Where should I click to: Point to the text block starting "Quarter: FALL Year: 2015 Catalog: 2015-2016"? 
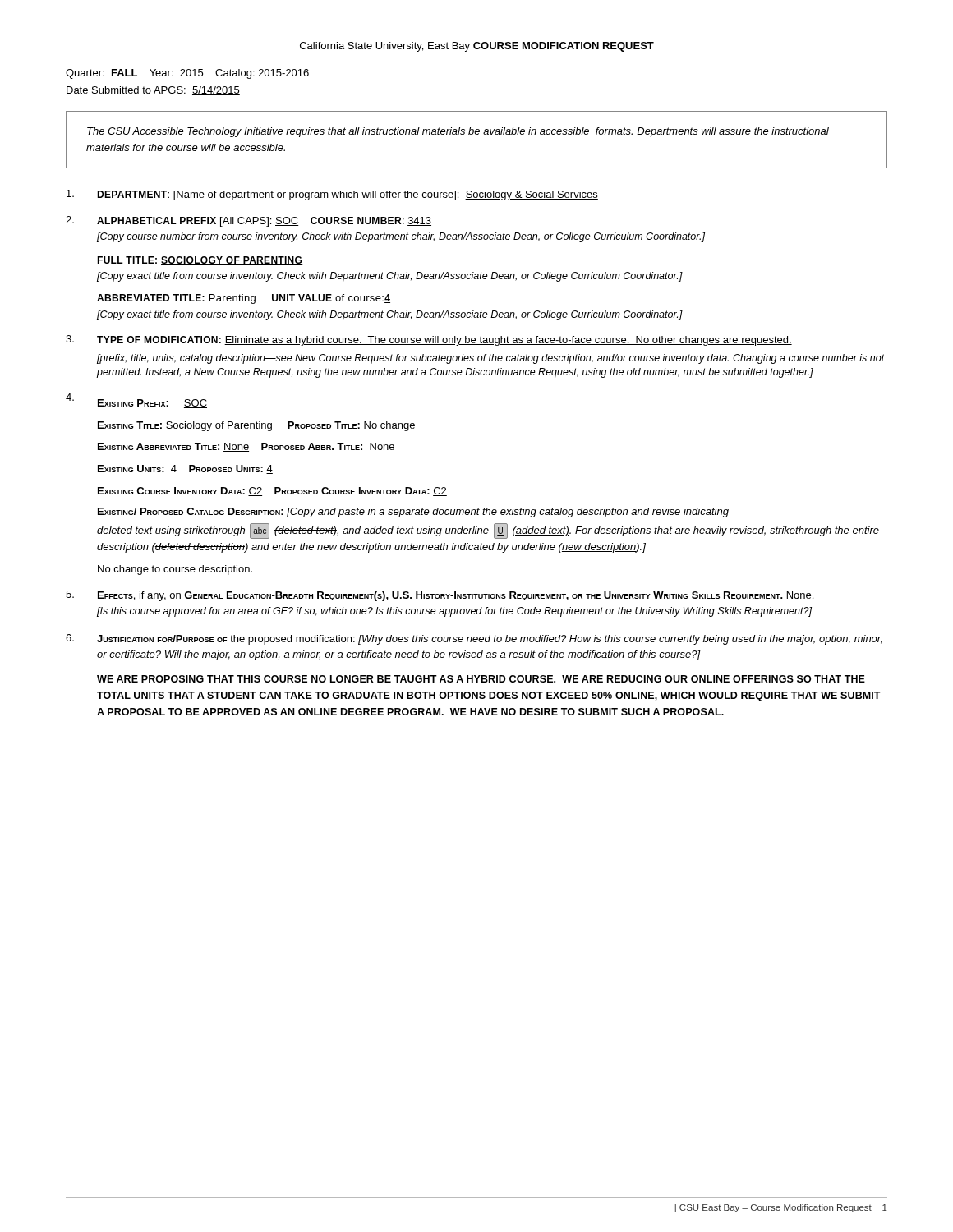[x=187, y=73]
